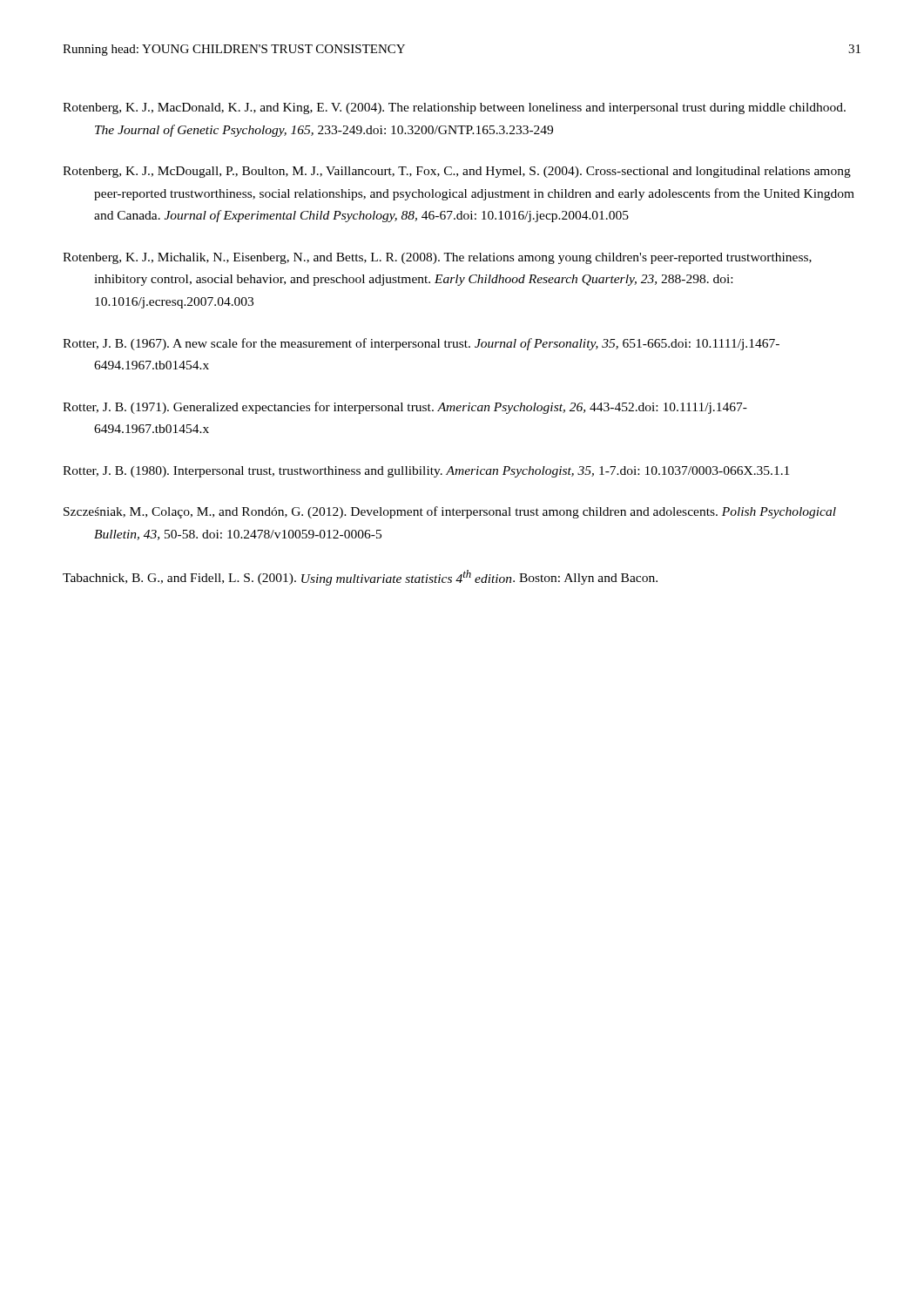Navigate to the region starting "Rotter, J. B. (1971). Generalized expectancies for"
Screen dimensions: 1307x924
(405, 417)
